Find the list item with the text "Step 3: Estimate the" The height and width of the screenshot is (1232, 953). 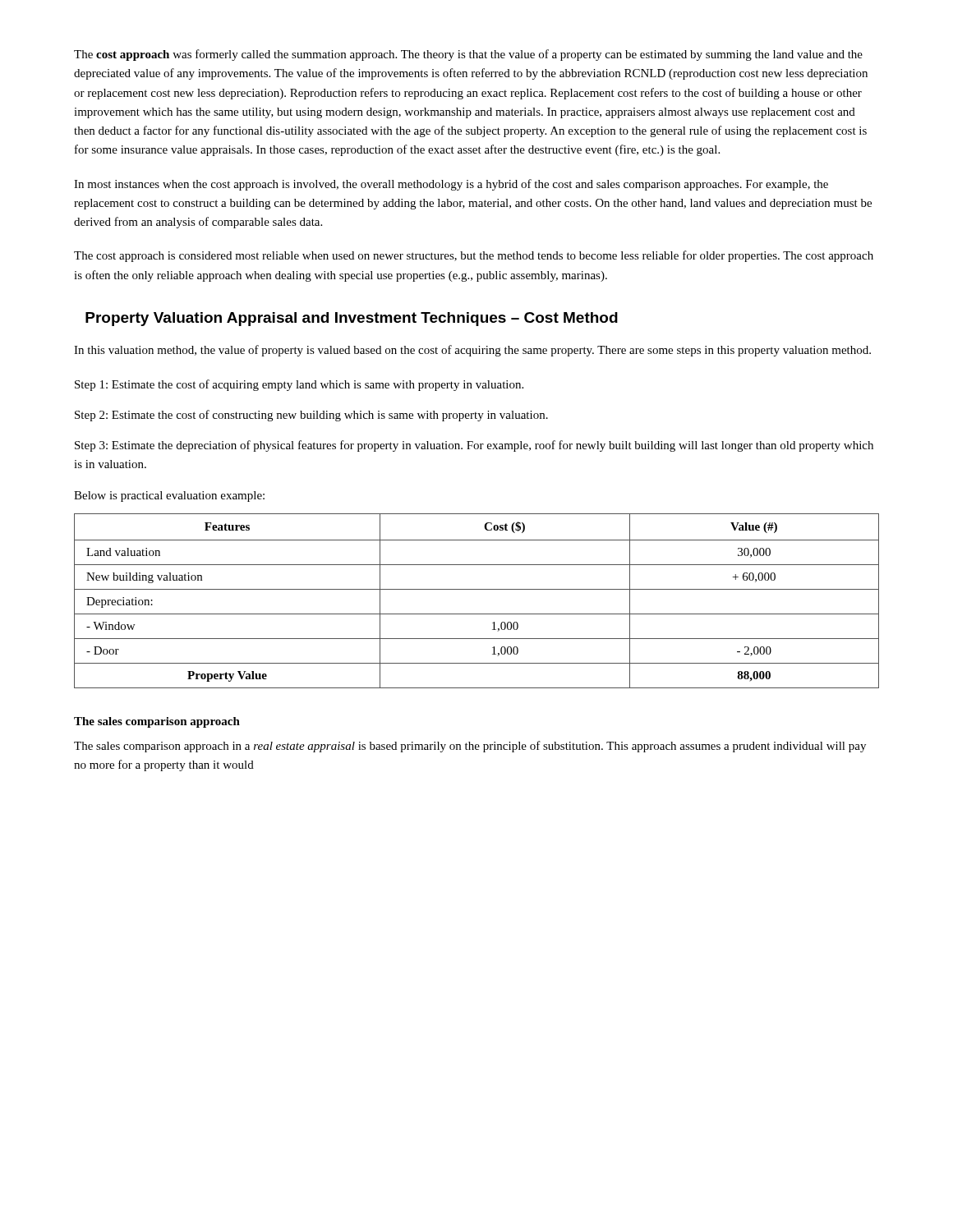pyautogui.click(x=474, y=455)
